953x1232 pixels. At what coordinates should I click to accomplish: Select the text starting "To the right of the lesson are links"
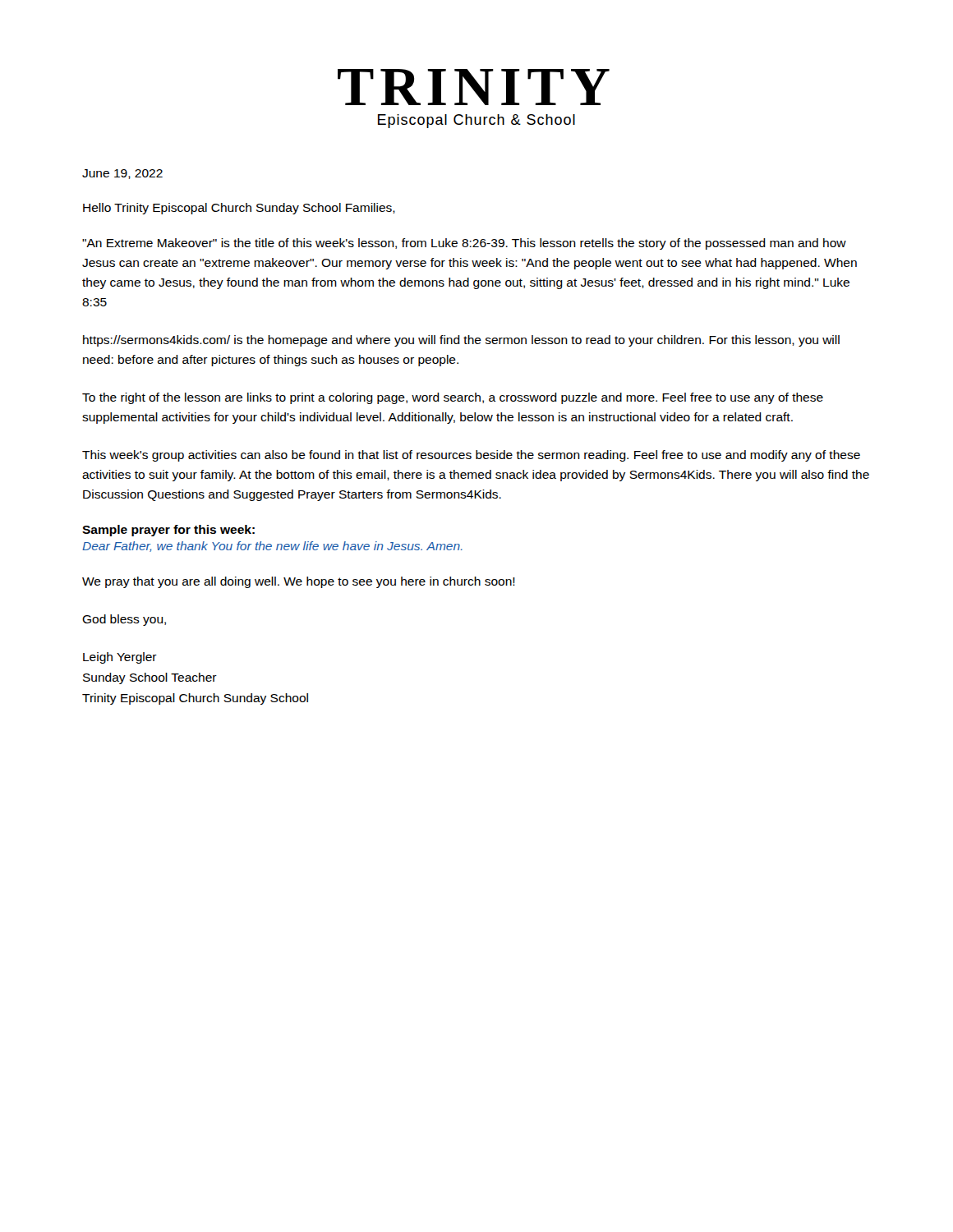coord(453,407)
